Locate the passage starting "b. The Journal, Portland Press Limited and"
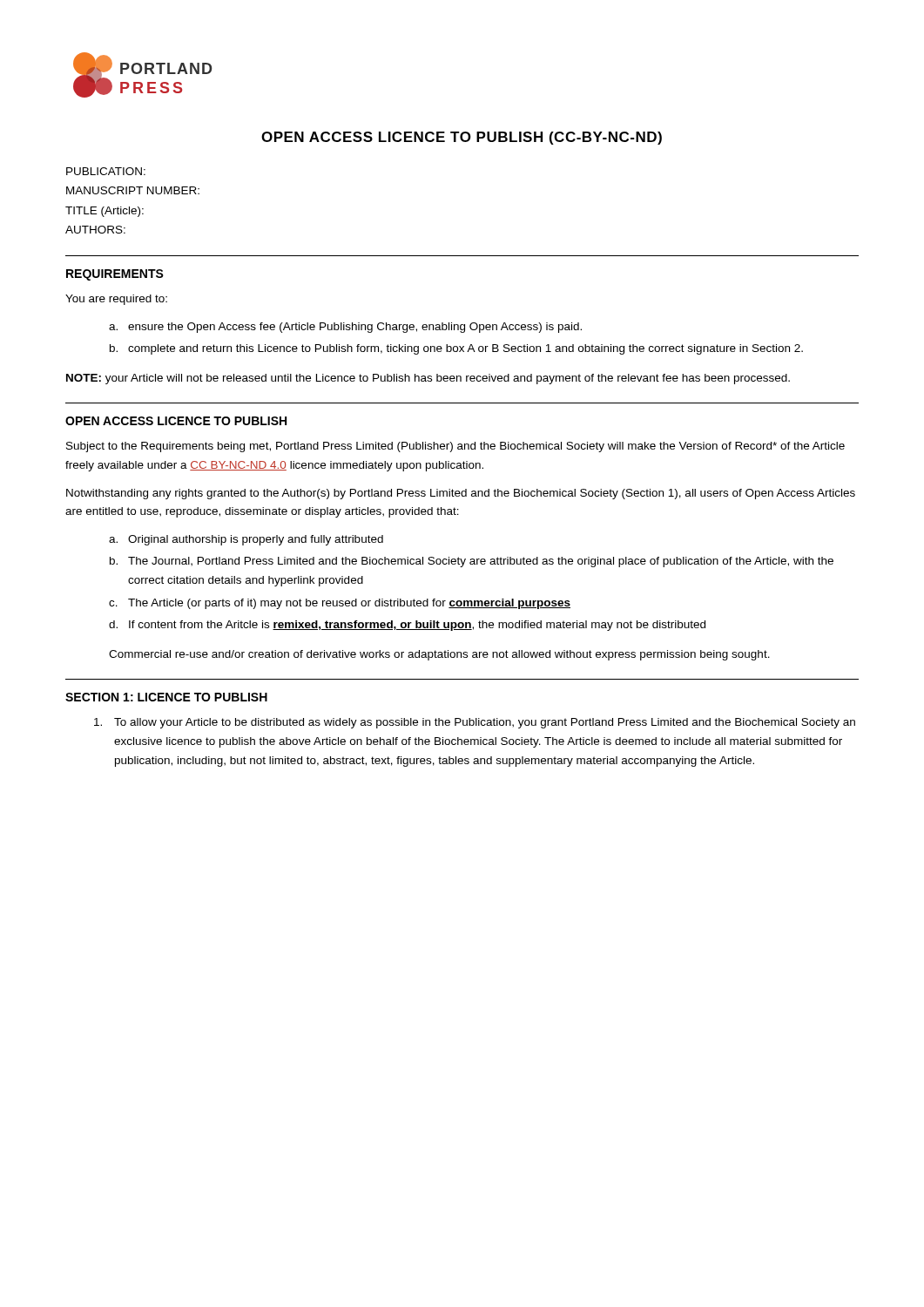 tap(484, 571)
